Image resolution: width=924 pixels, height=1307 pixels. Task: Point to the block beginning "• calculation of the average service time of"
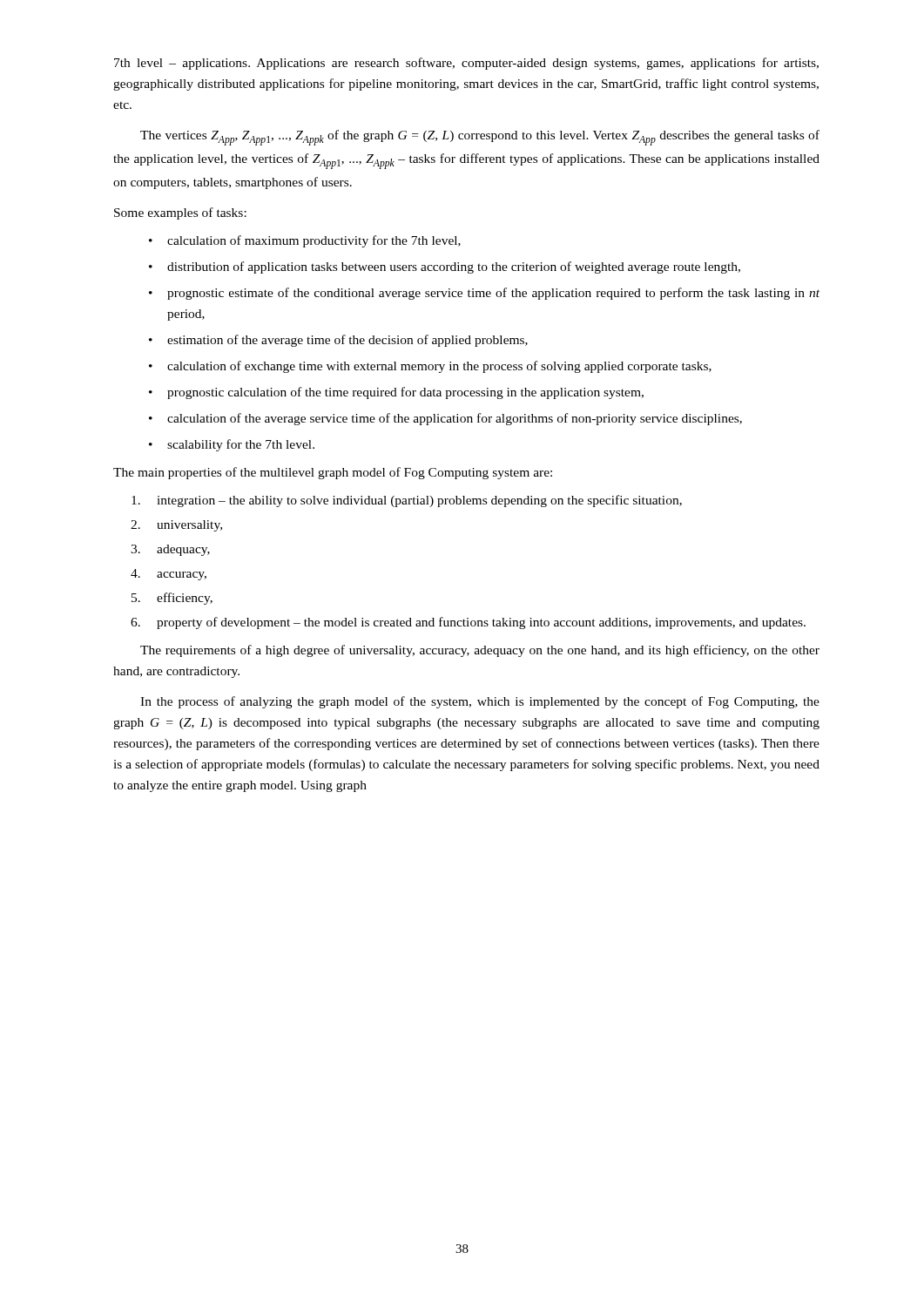coord(484,418)
